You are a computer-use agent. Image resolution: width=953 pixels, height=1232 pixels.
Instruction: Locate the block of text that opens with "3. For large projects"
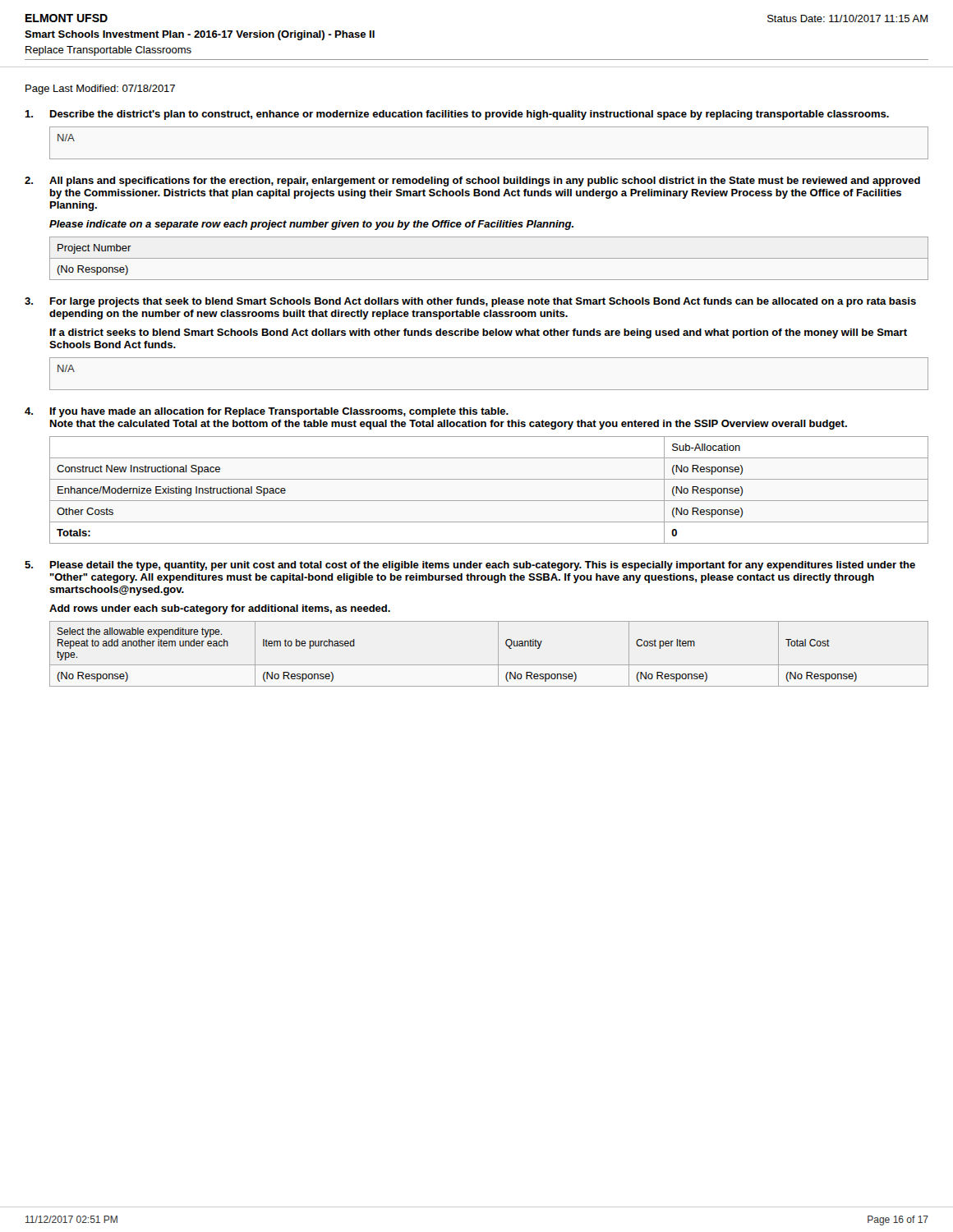[x=476, y=342]
